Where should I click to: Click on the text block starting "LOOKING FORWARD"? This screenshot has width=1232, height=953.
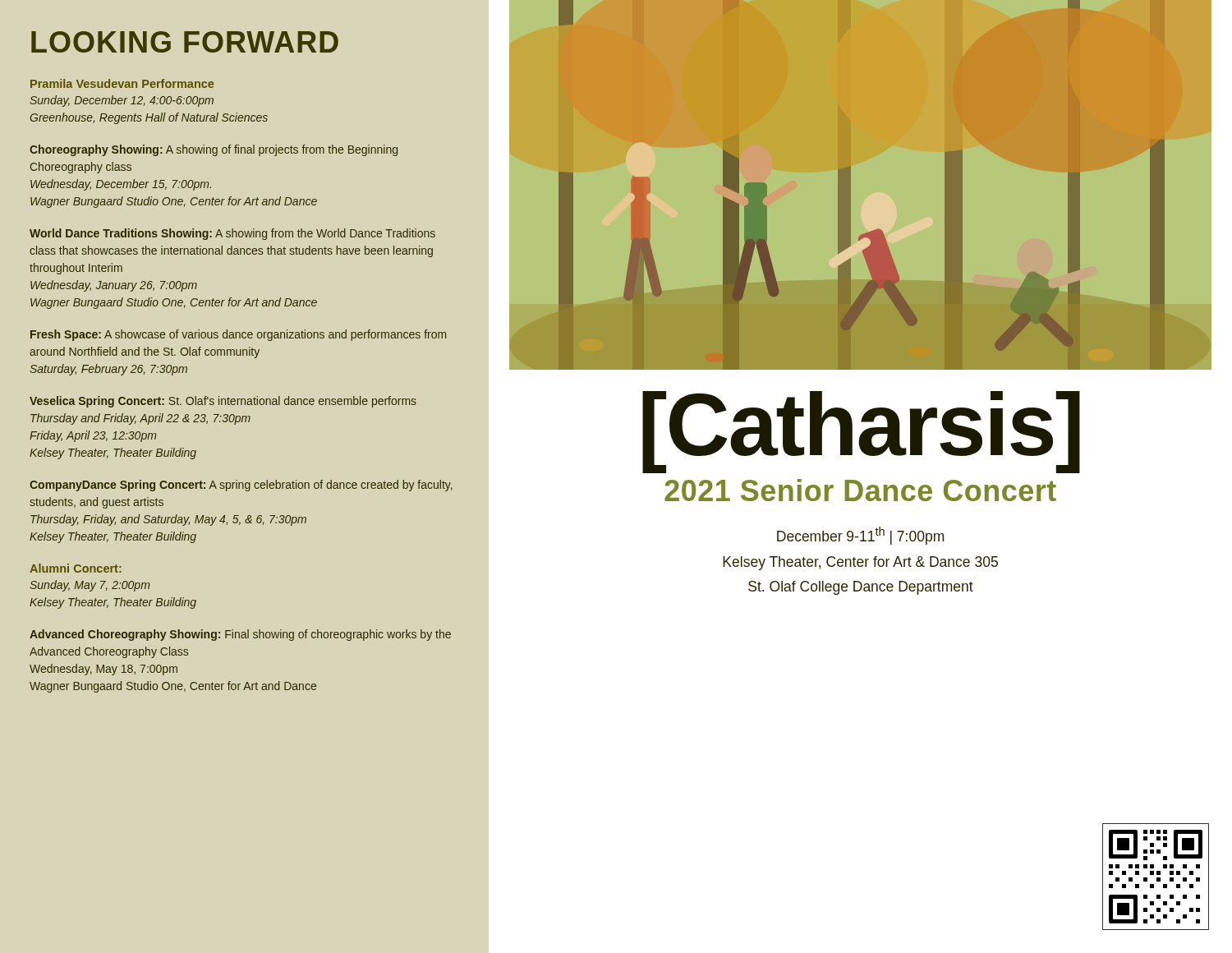(x=185, y=43)
